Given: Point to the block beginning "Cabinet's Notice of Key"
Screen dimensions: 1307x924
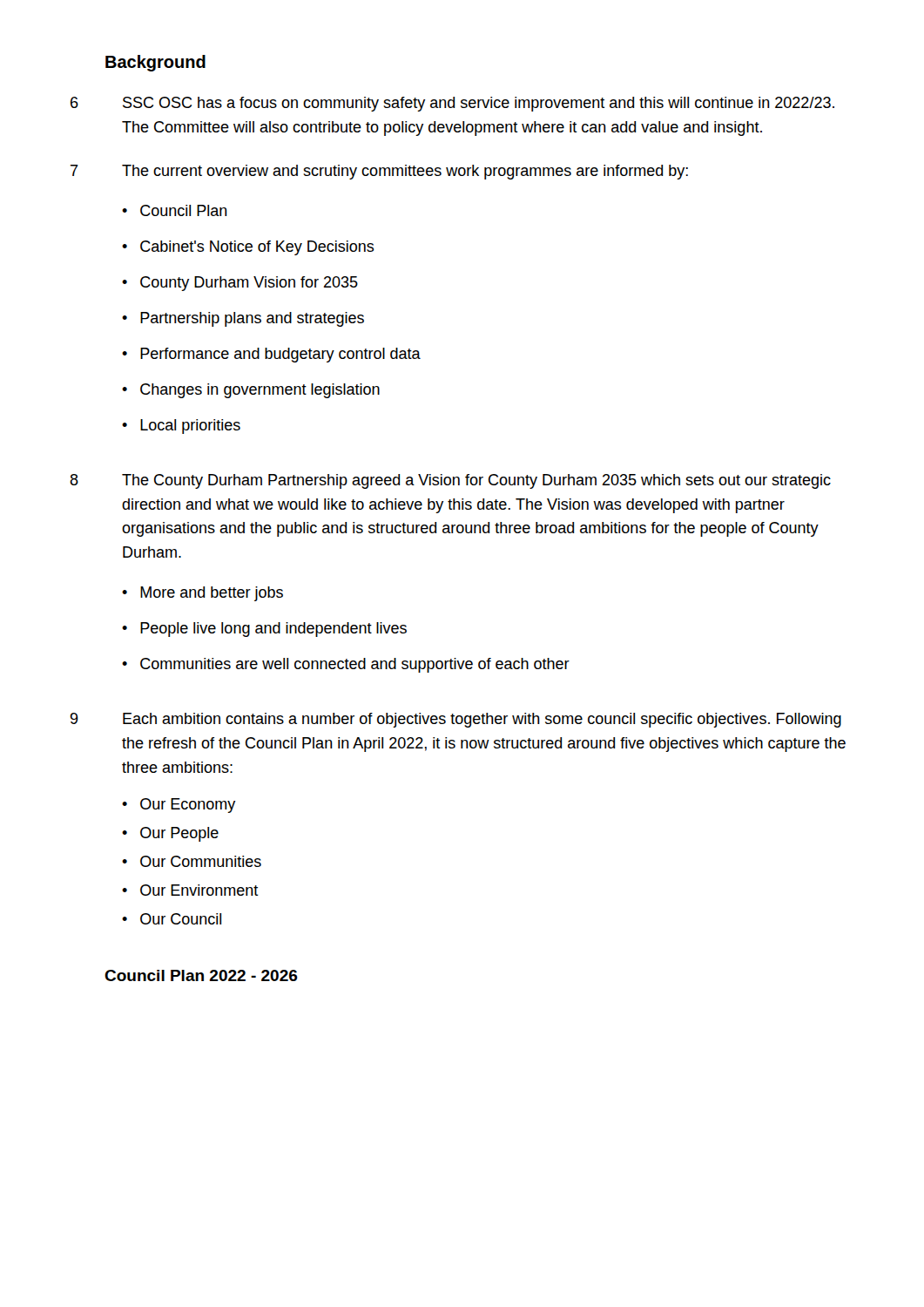Looking at the screenshot, I should click(257, 246).
